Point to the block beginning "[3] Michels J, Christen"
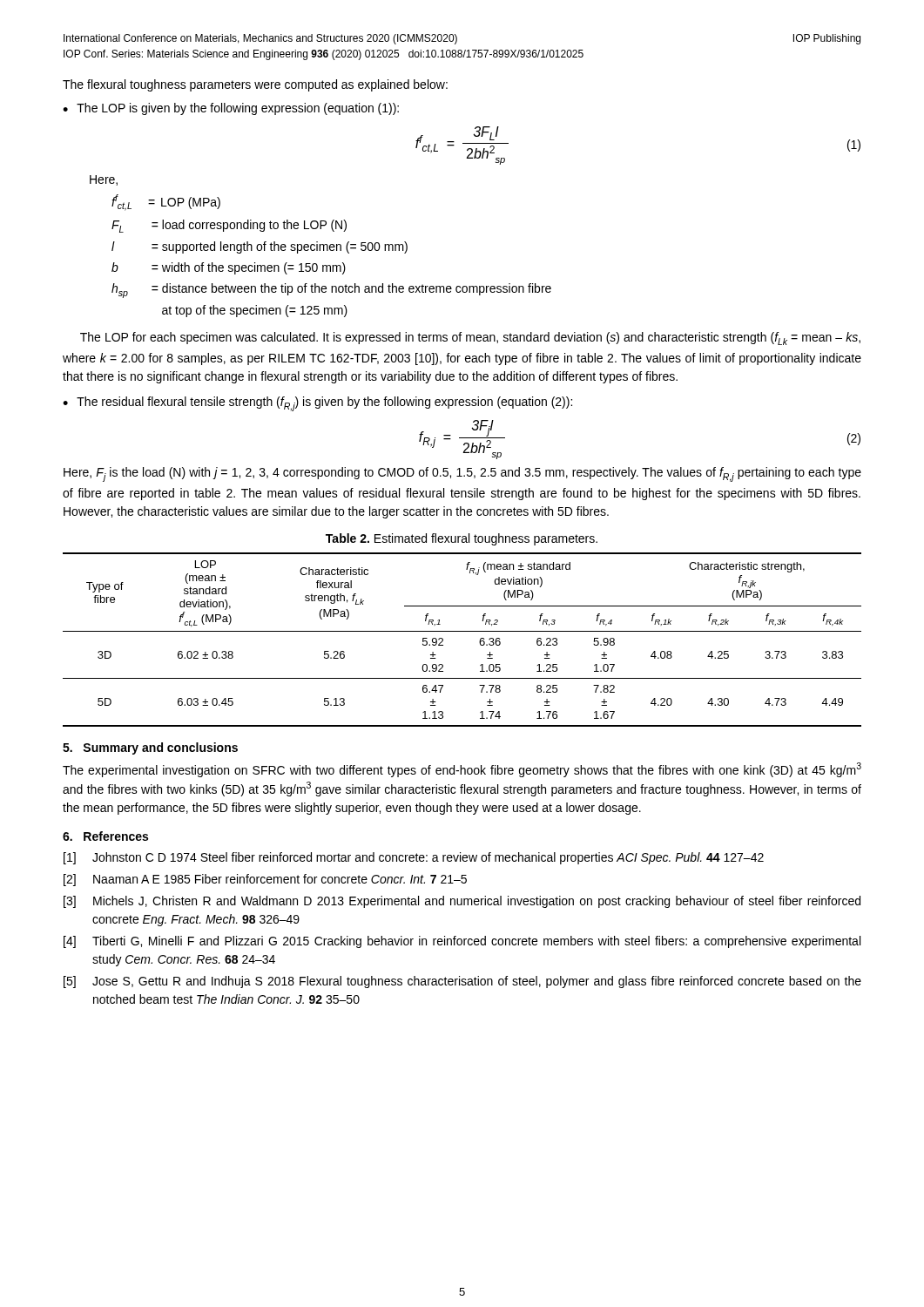The height and width of the screenshot is (1307, 924). click(462, 910)
